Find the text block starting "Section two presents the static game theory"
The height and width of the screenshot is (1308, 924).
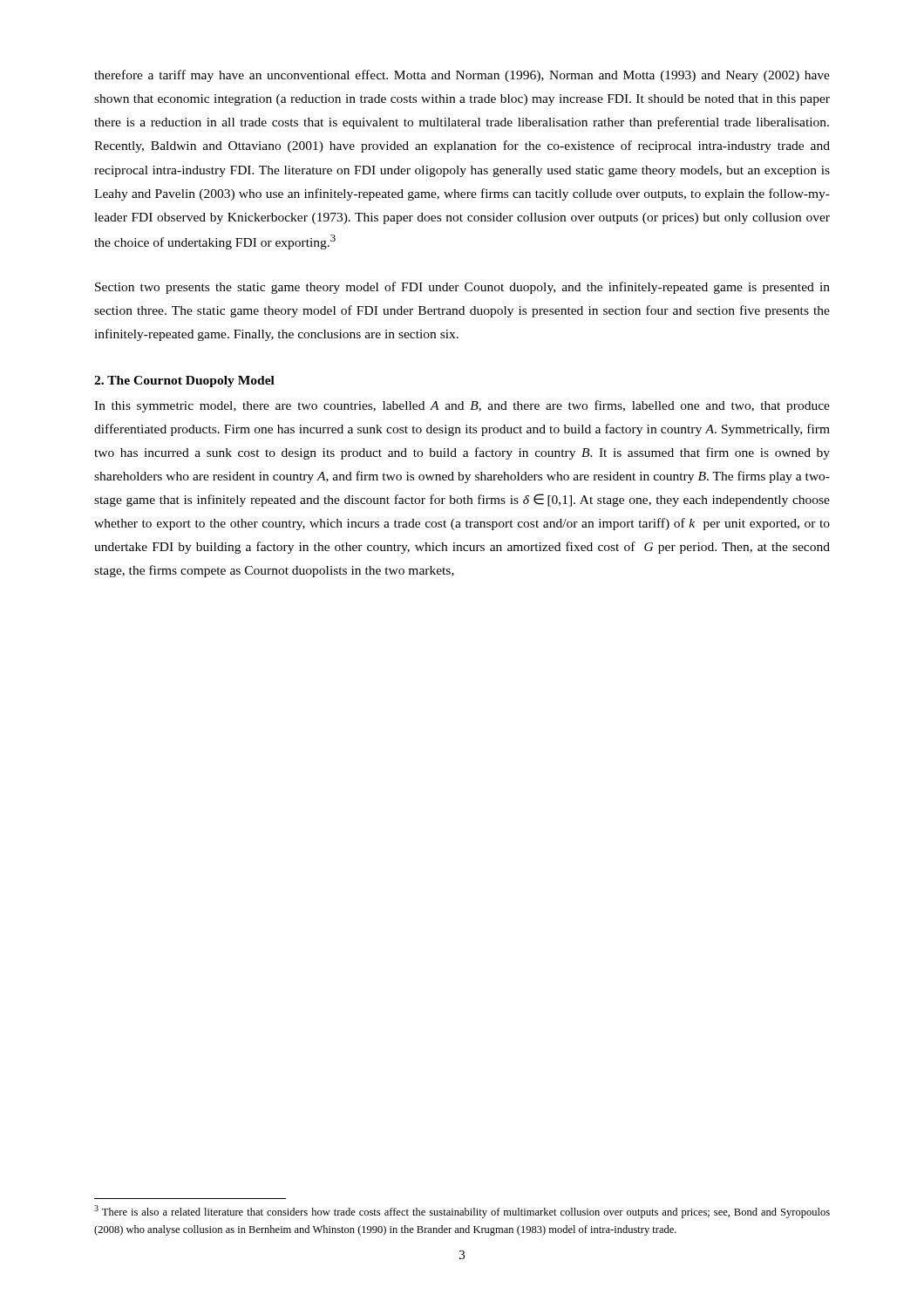pyautogui.click(x=462, y=310)
